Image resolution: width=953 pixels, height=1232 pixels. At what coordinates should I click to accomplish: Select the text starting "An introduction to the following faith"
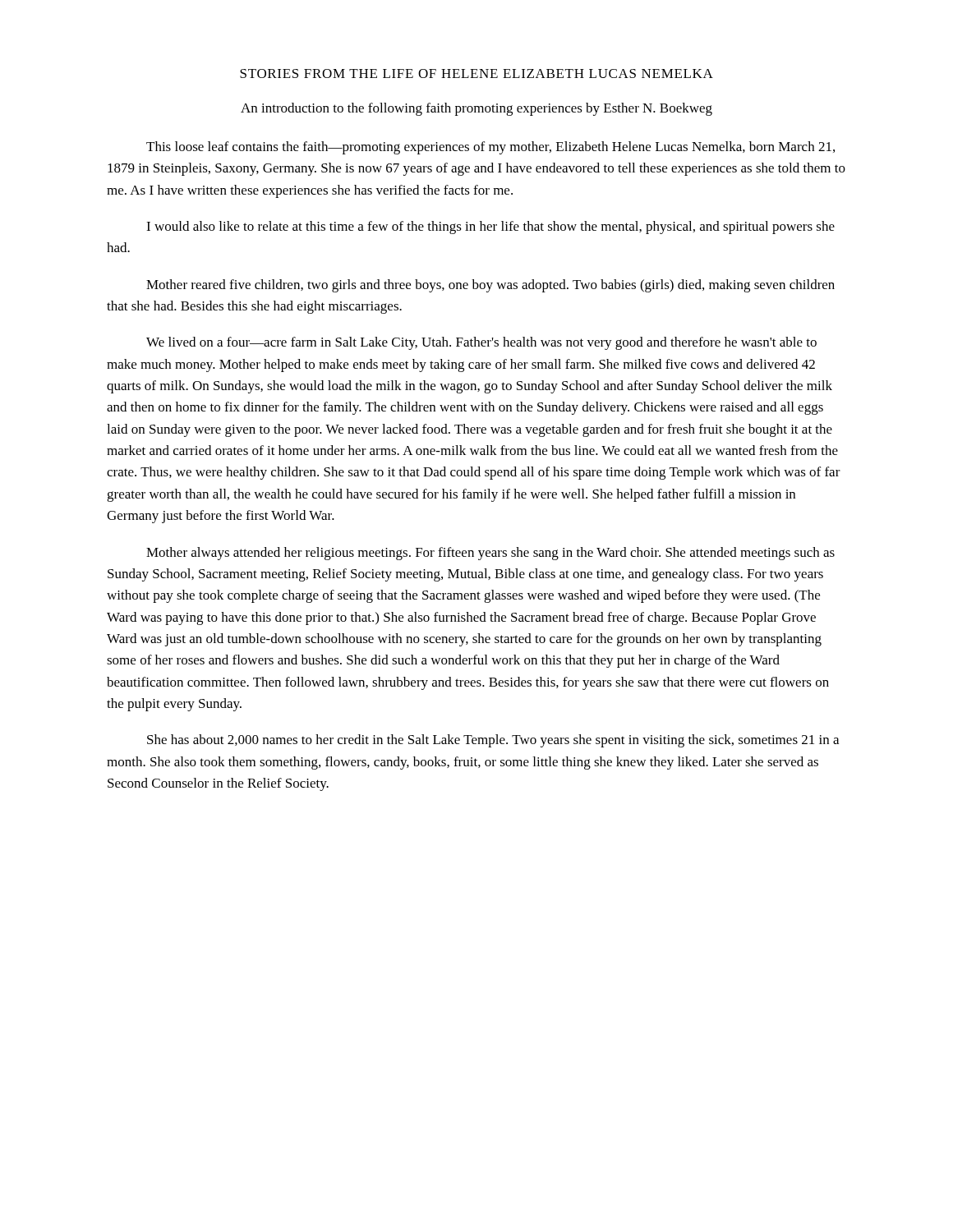point(476,108)
